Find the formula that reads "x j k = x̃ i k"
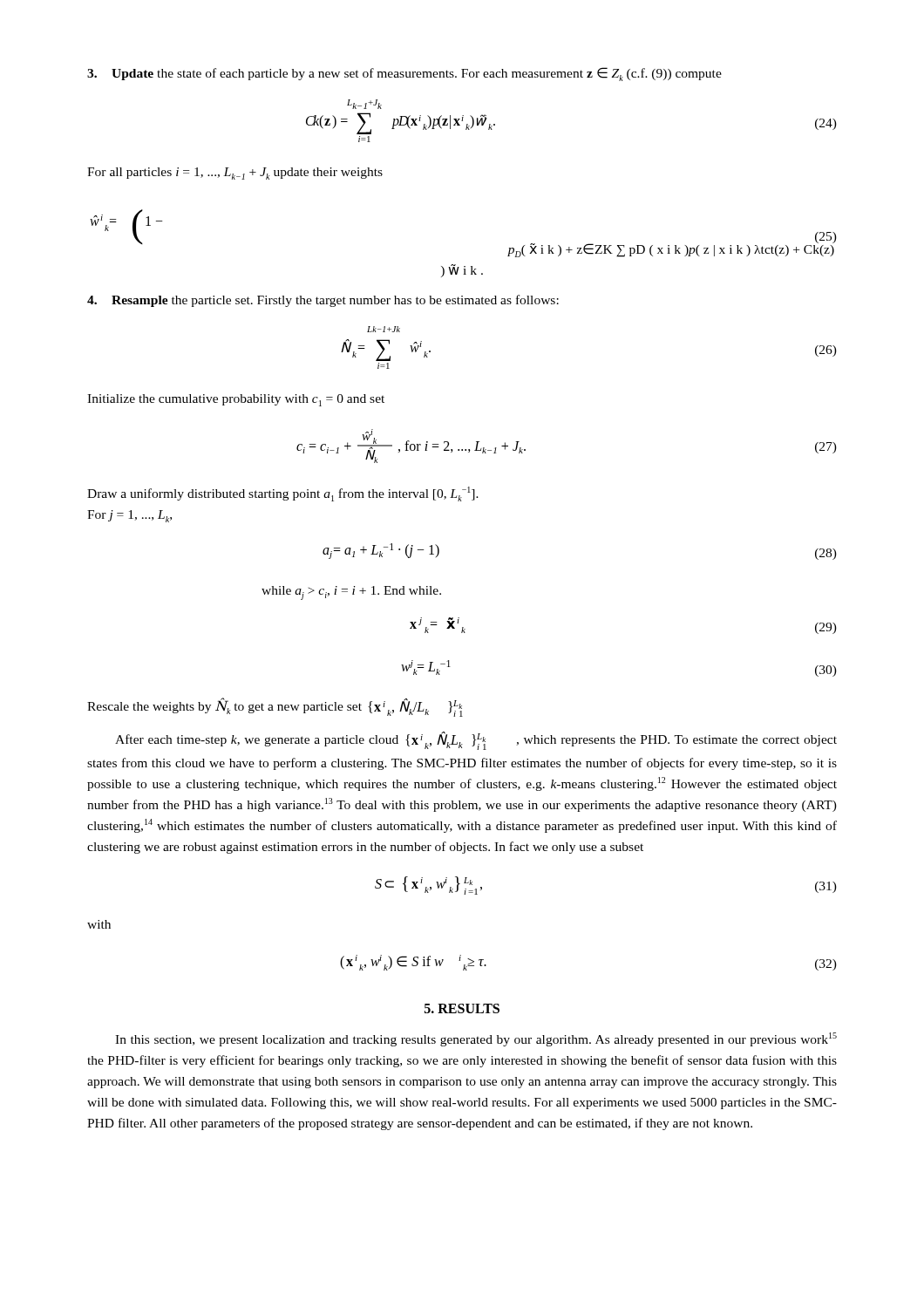This screenshot has width=924, height=1308. [462, 627]
